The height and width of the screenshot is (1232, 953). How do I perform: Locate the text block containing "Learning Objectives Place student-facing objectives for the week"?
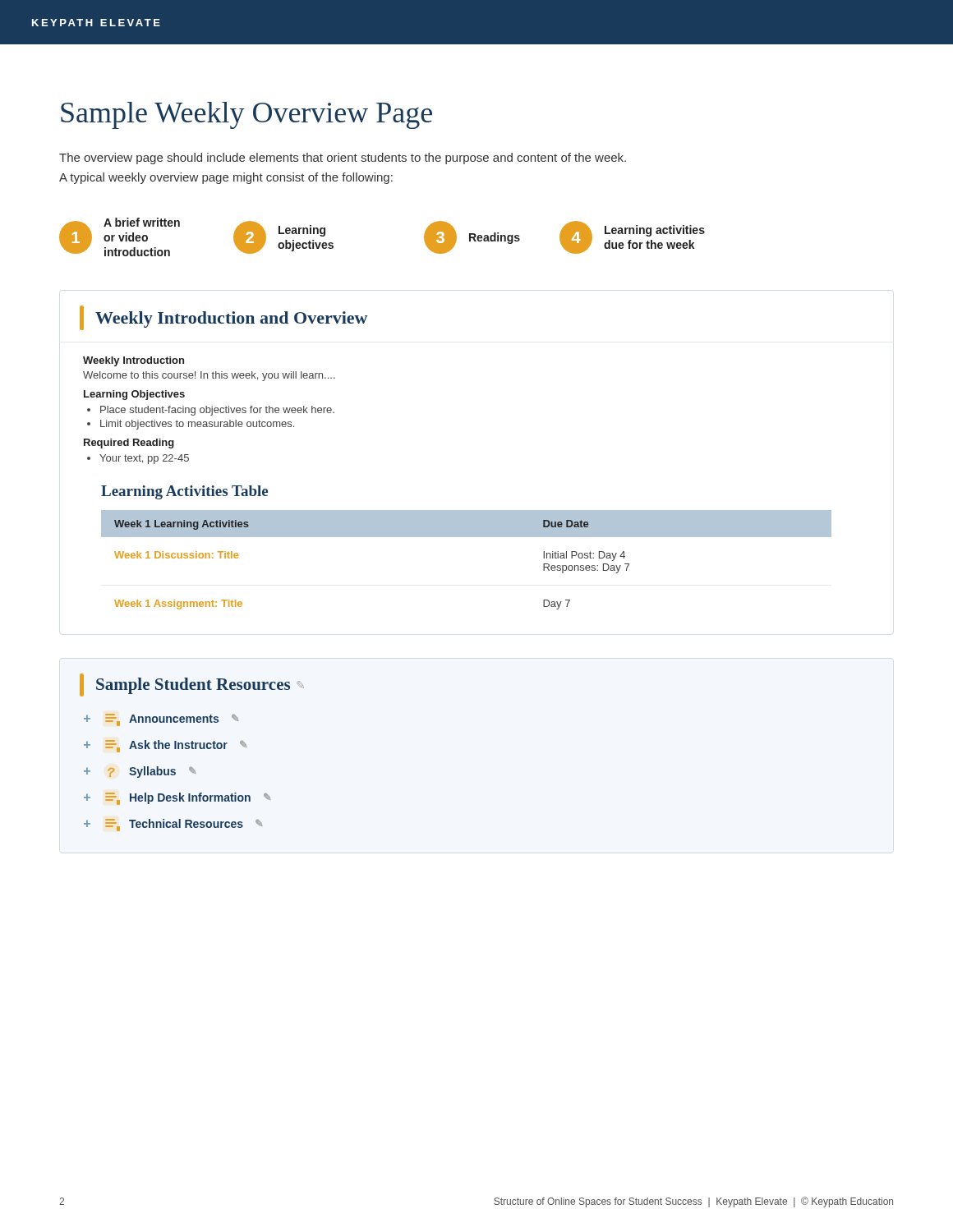[134, 395]
